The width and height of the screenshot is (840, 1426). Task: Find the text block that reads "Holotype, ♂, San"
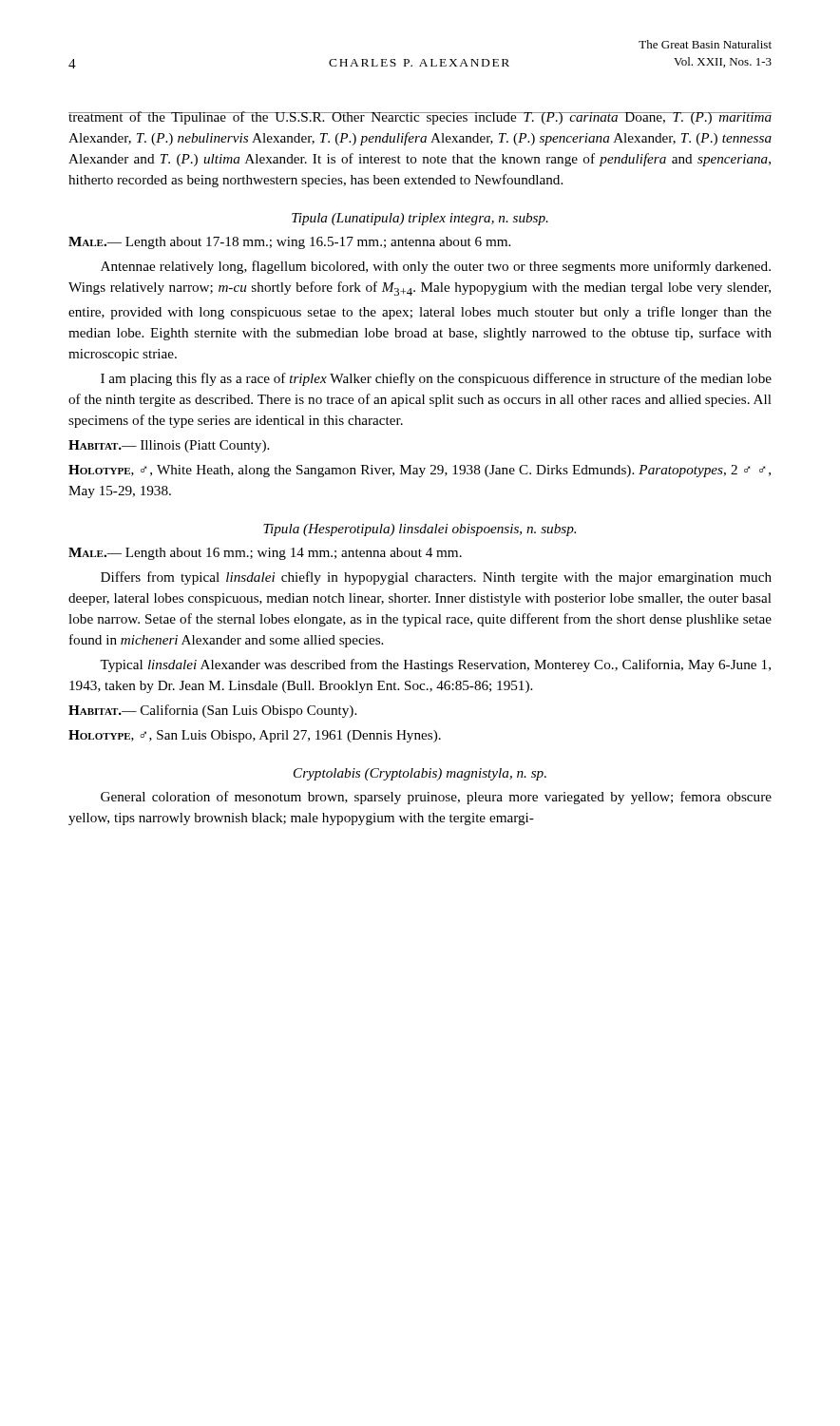click(420, 735)
